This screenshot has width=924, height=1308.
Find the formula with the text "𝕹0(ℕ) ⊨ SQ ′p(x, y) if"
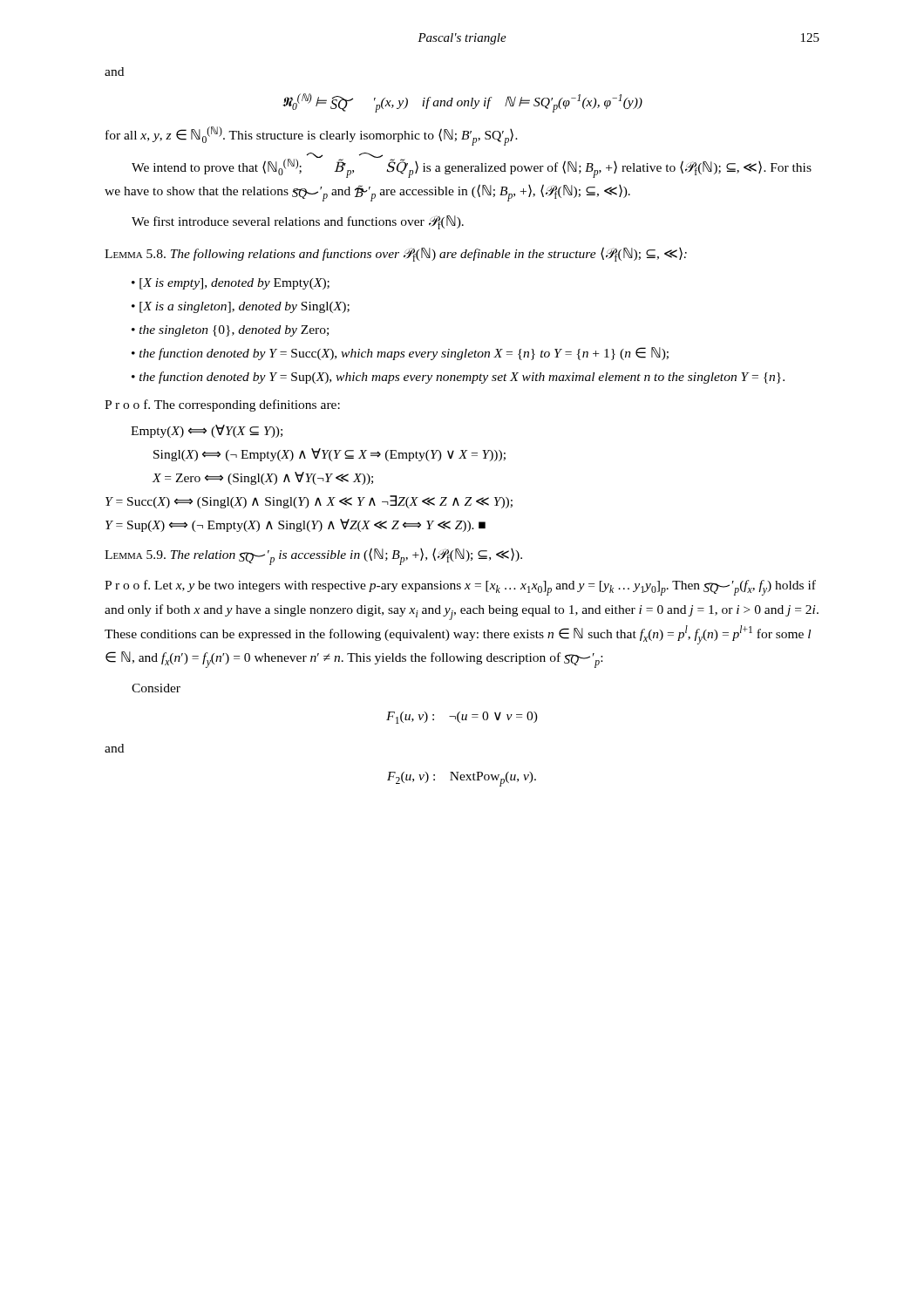(x=462, y=103)
